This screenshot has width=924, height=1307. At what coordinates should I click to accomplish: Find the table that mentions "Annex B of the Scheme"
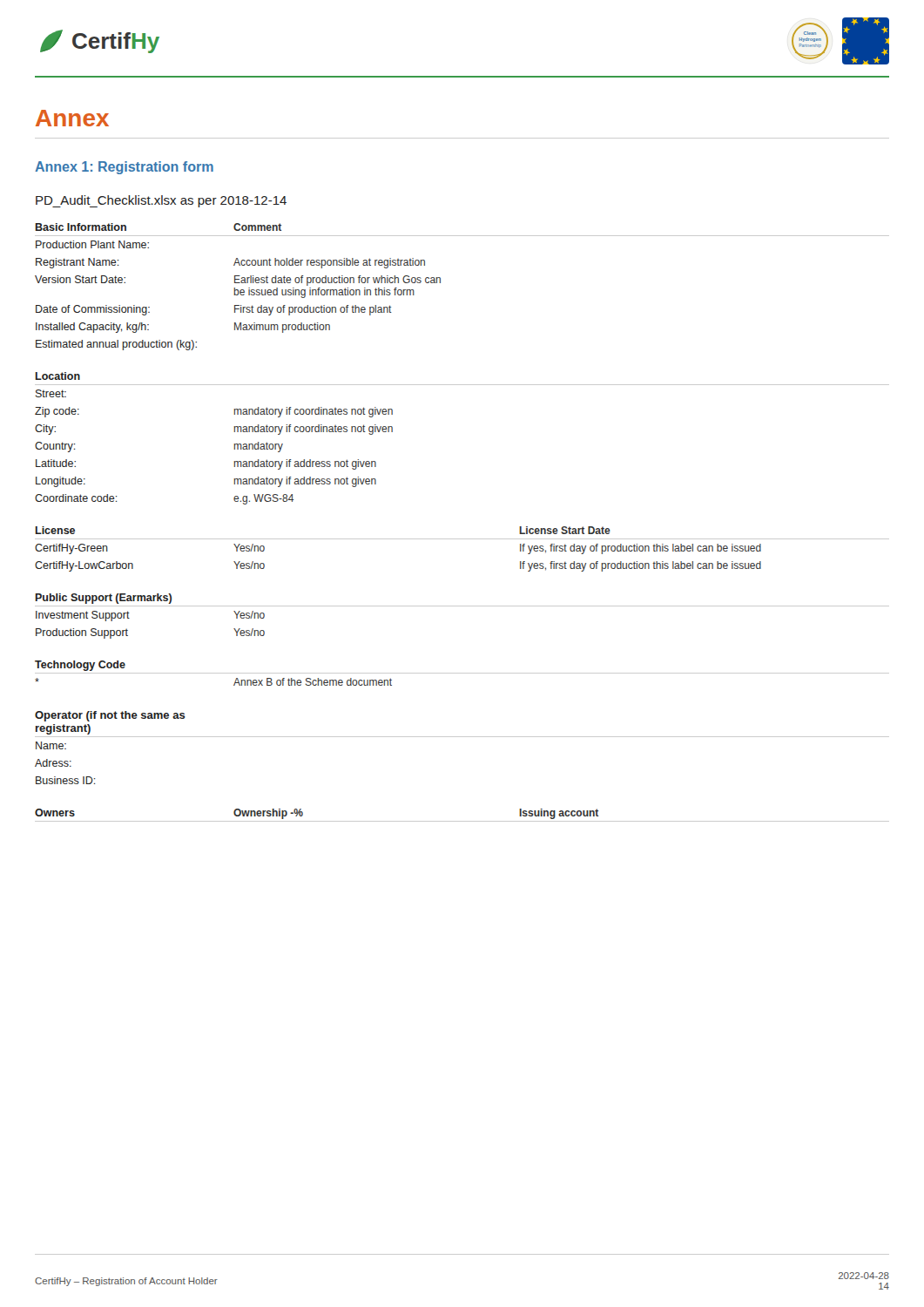tap(462, 674)
